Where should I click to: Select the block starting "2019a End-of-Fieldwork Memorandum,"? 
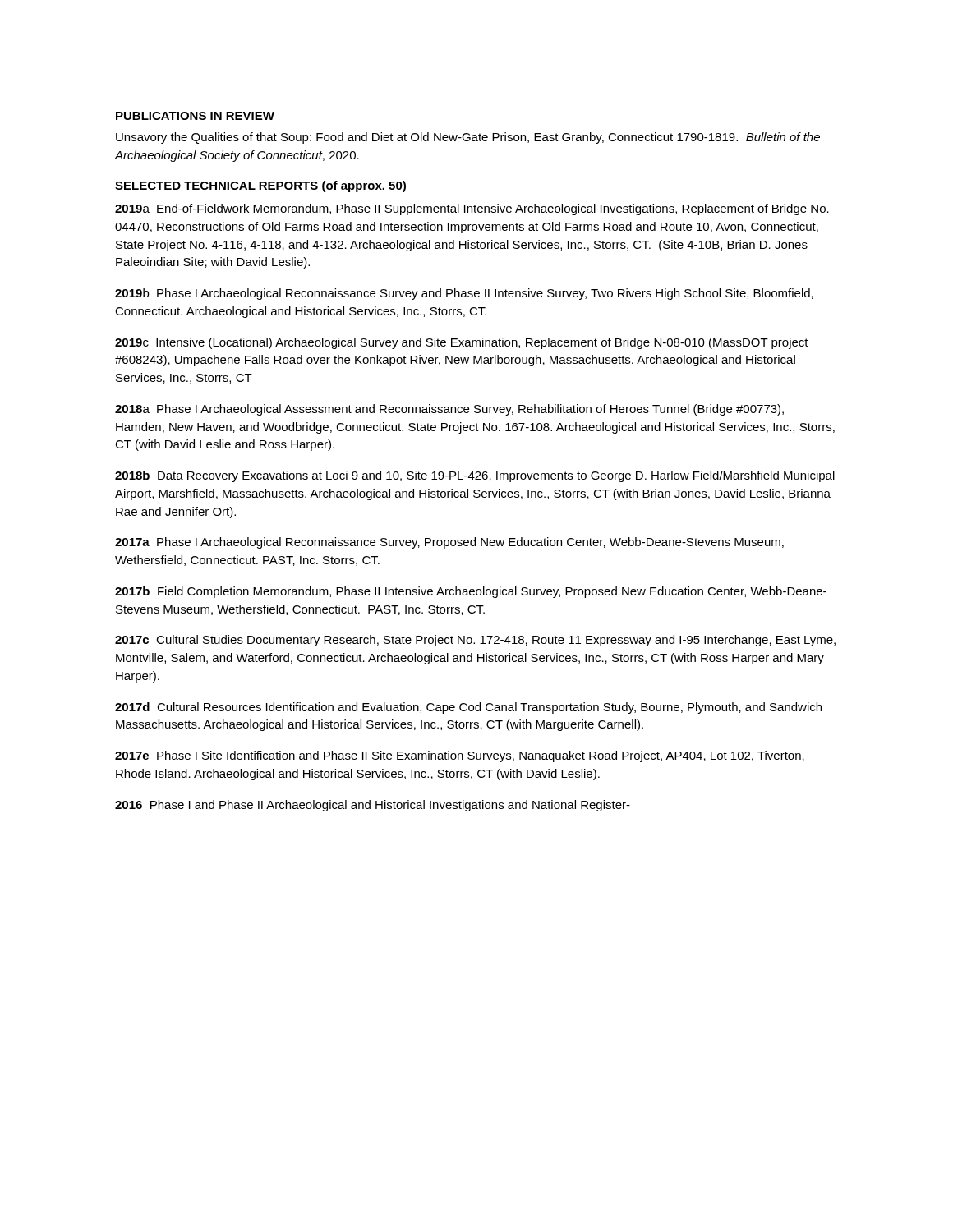tap(472, 235)
